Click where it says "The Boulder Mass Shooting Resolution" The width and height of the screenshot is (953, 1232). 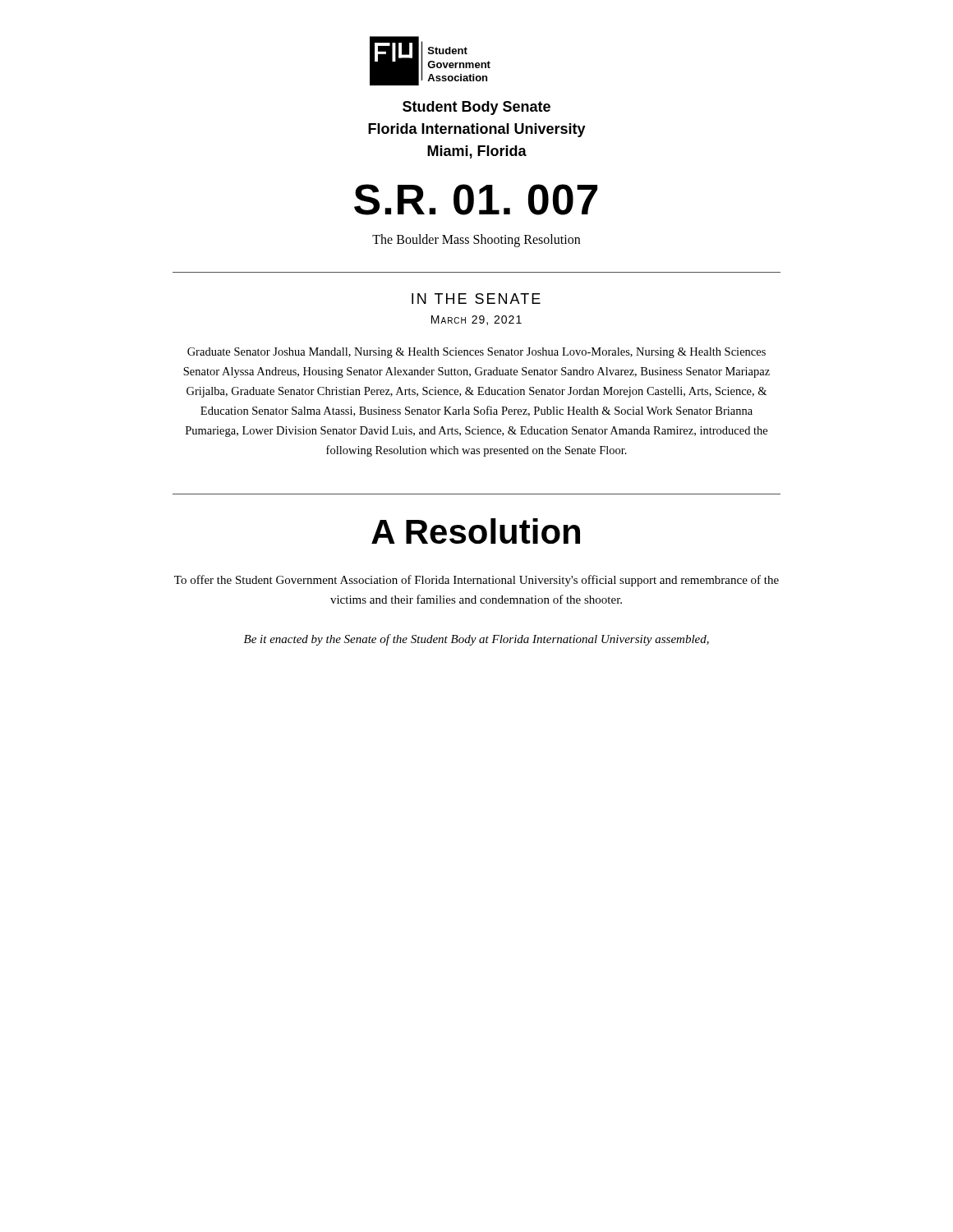(x=476, y=239)
